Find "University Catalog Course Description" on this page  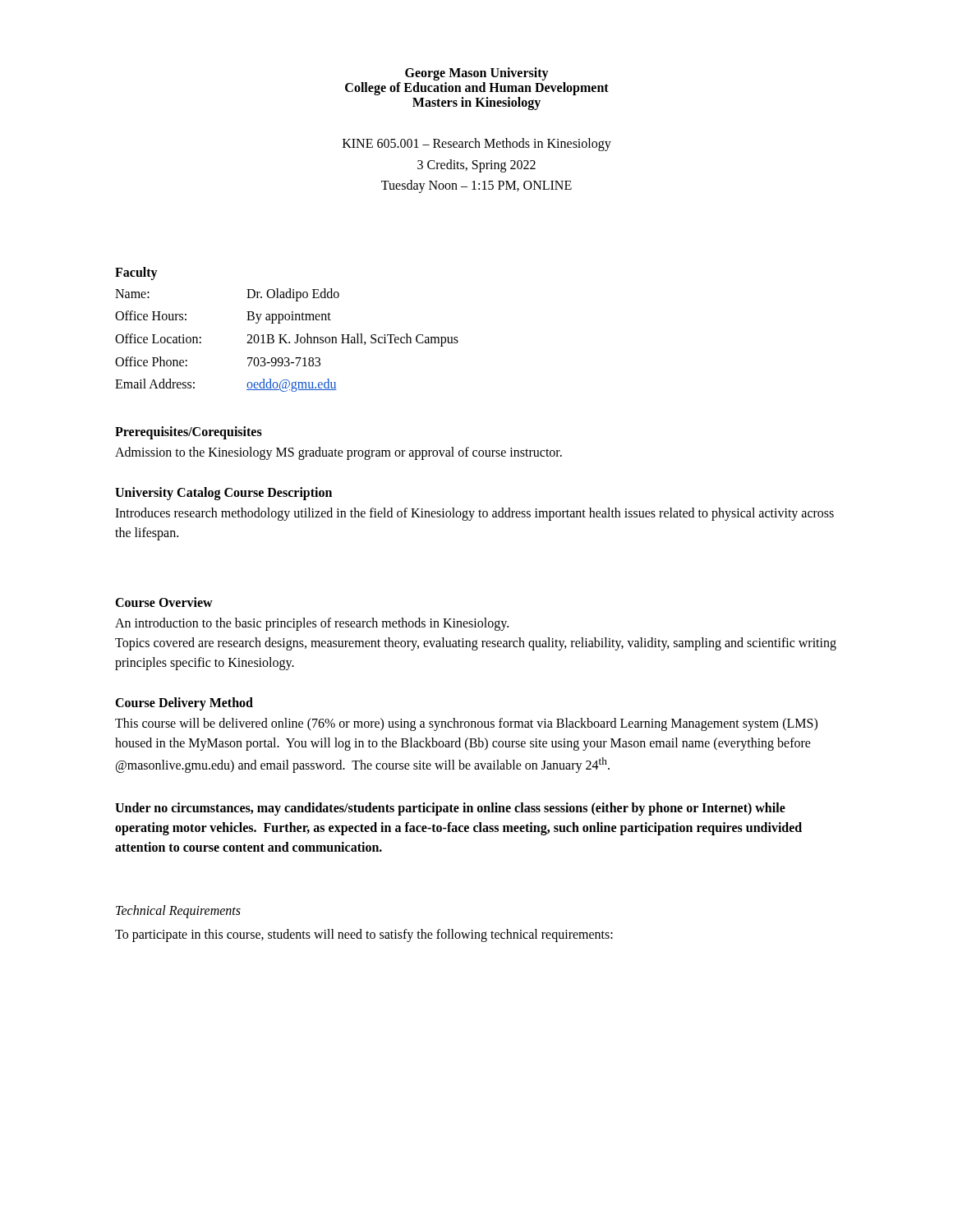(x=224, y=492)
